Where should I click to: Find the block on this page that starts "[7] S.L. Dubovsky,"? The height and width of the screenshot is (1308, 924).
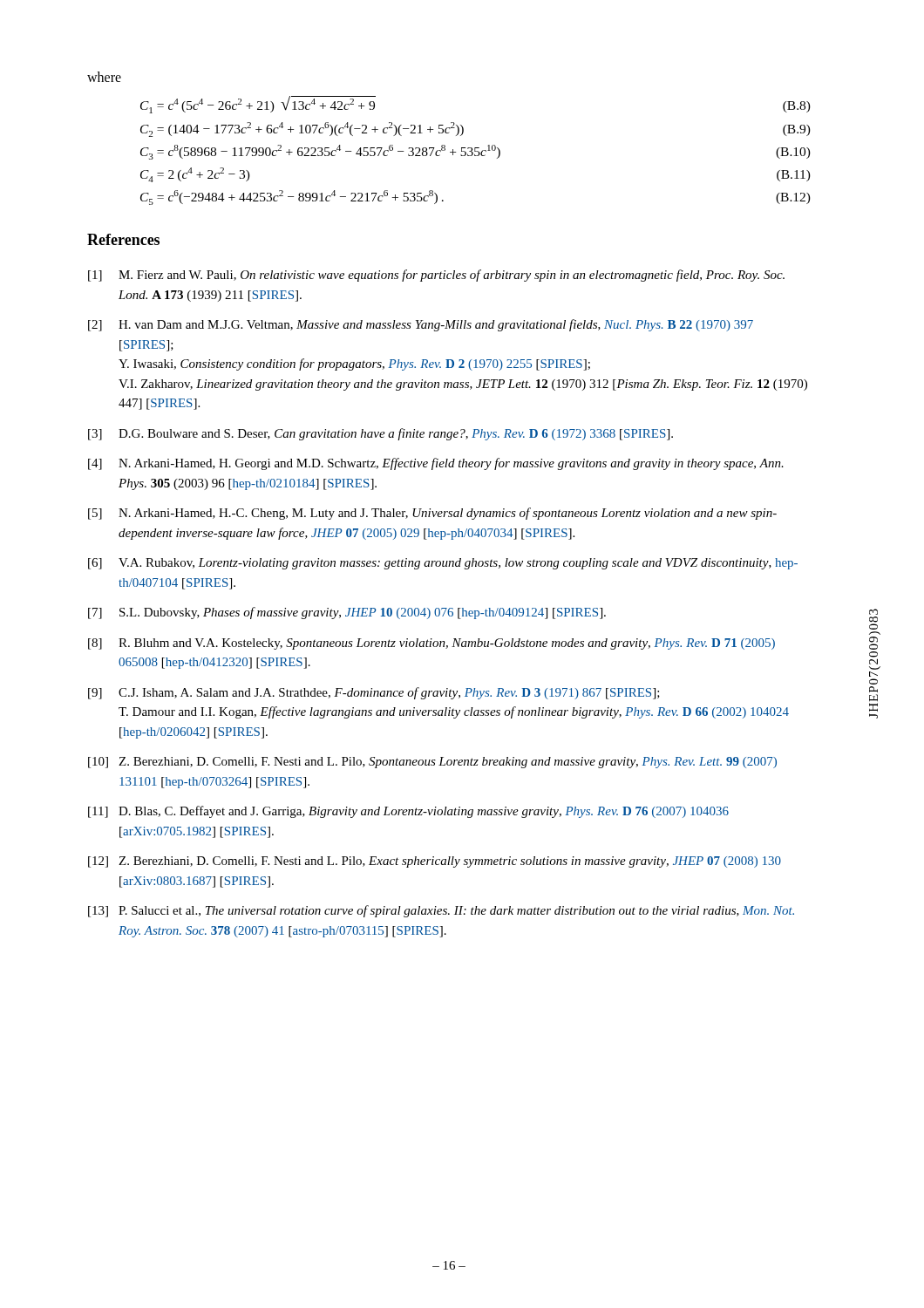(x=449, y=612)
